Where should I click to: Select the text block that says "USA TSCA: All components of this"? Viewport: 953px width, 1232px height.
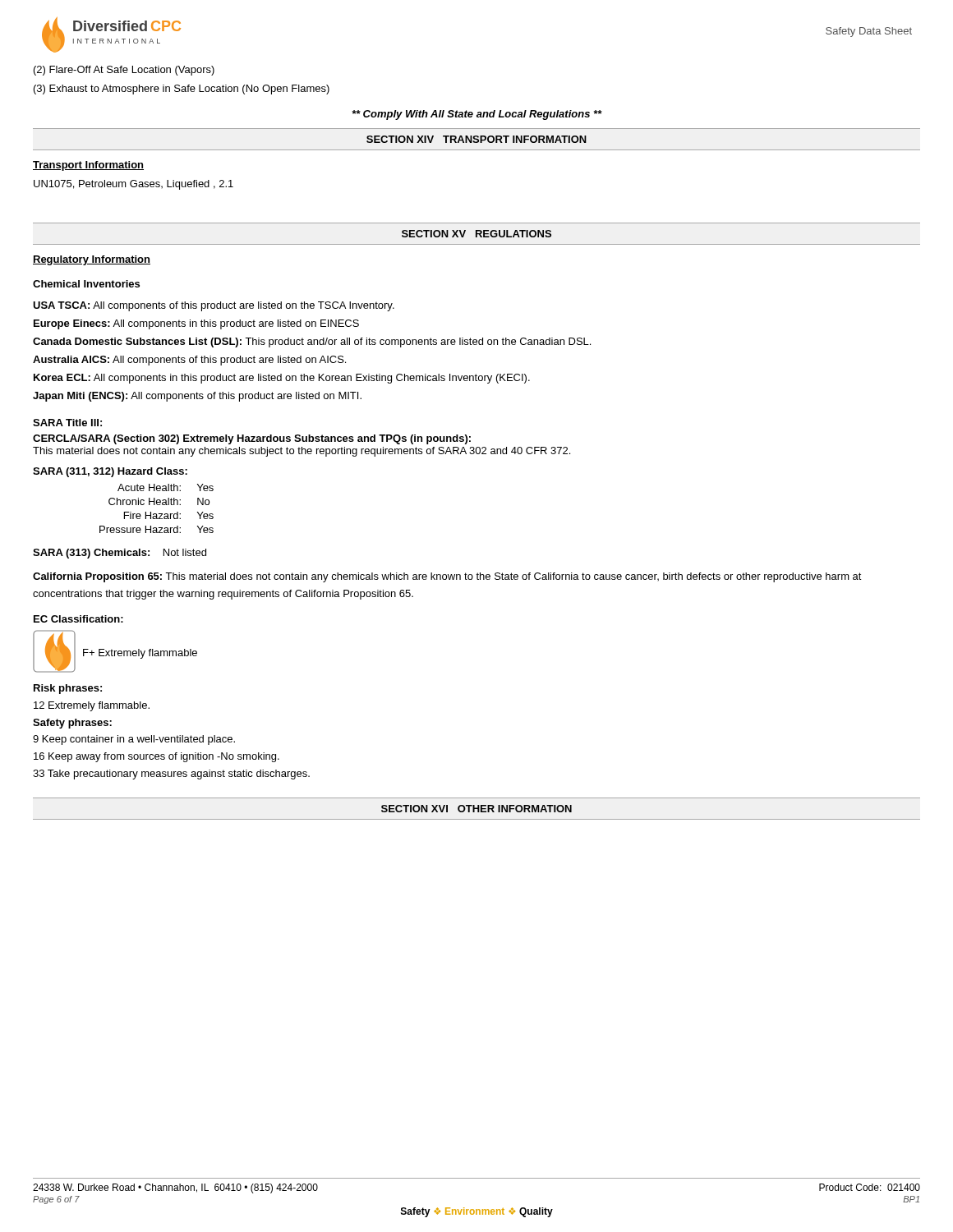click(312, 350)
